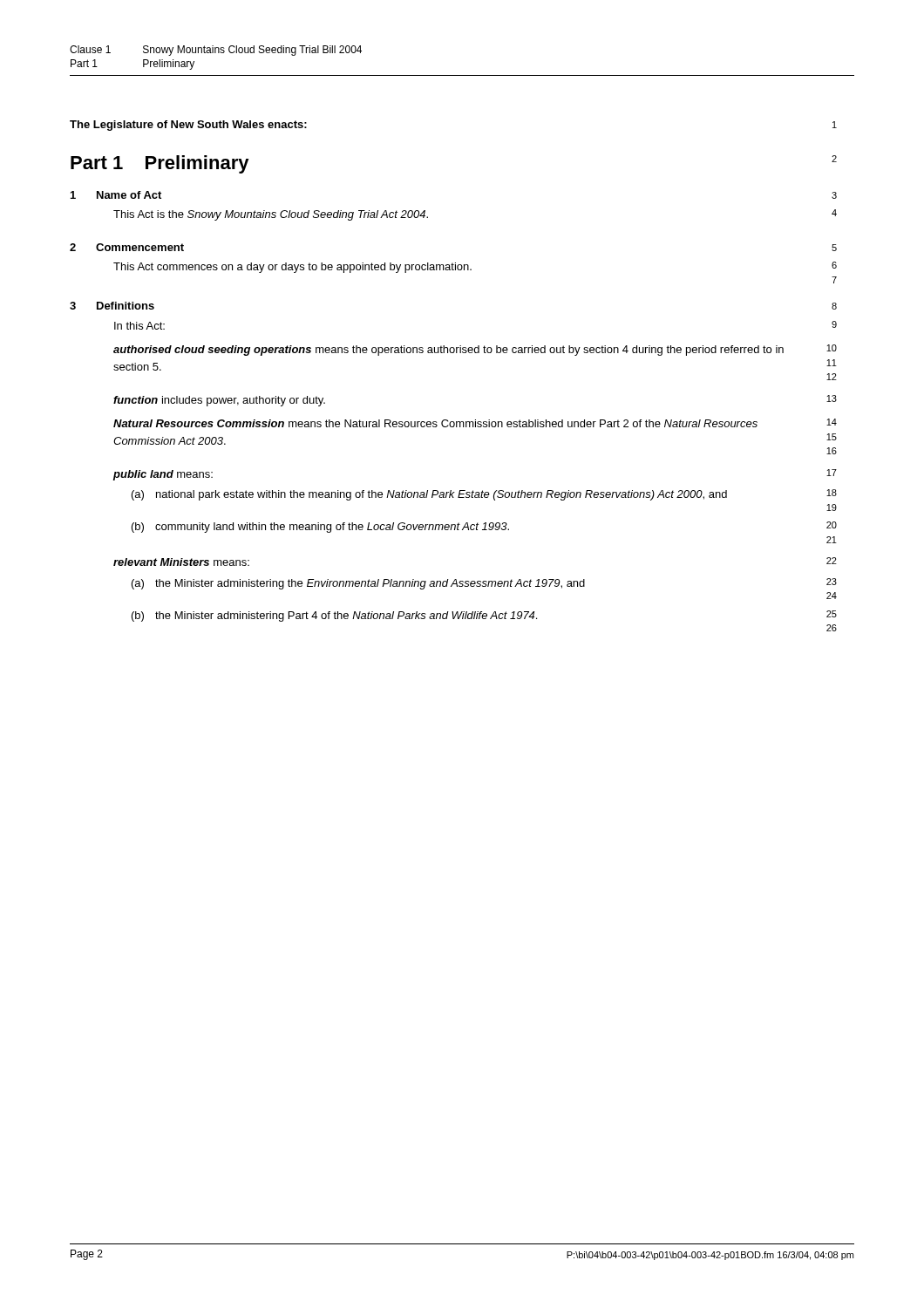
Task: Locate the section header containing "3Definitions 8"
Action: 125,306
